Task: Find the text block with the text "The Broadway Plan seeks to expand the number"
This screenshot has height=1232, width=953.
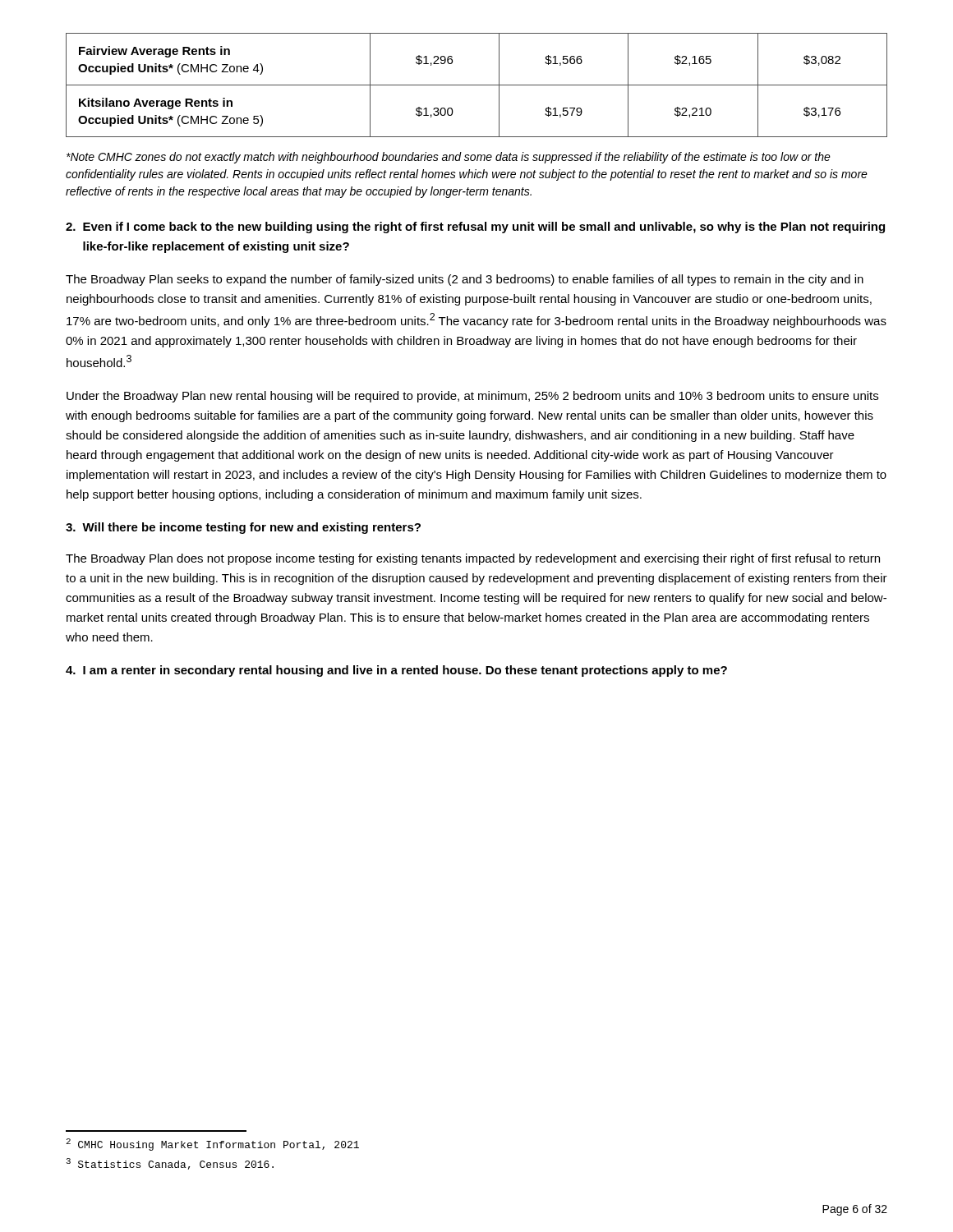Action: click(476, 321)
